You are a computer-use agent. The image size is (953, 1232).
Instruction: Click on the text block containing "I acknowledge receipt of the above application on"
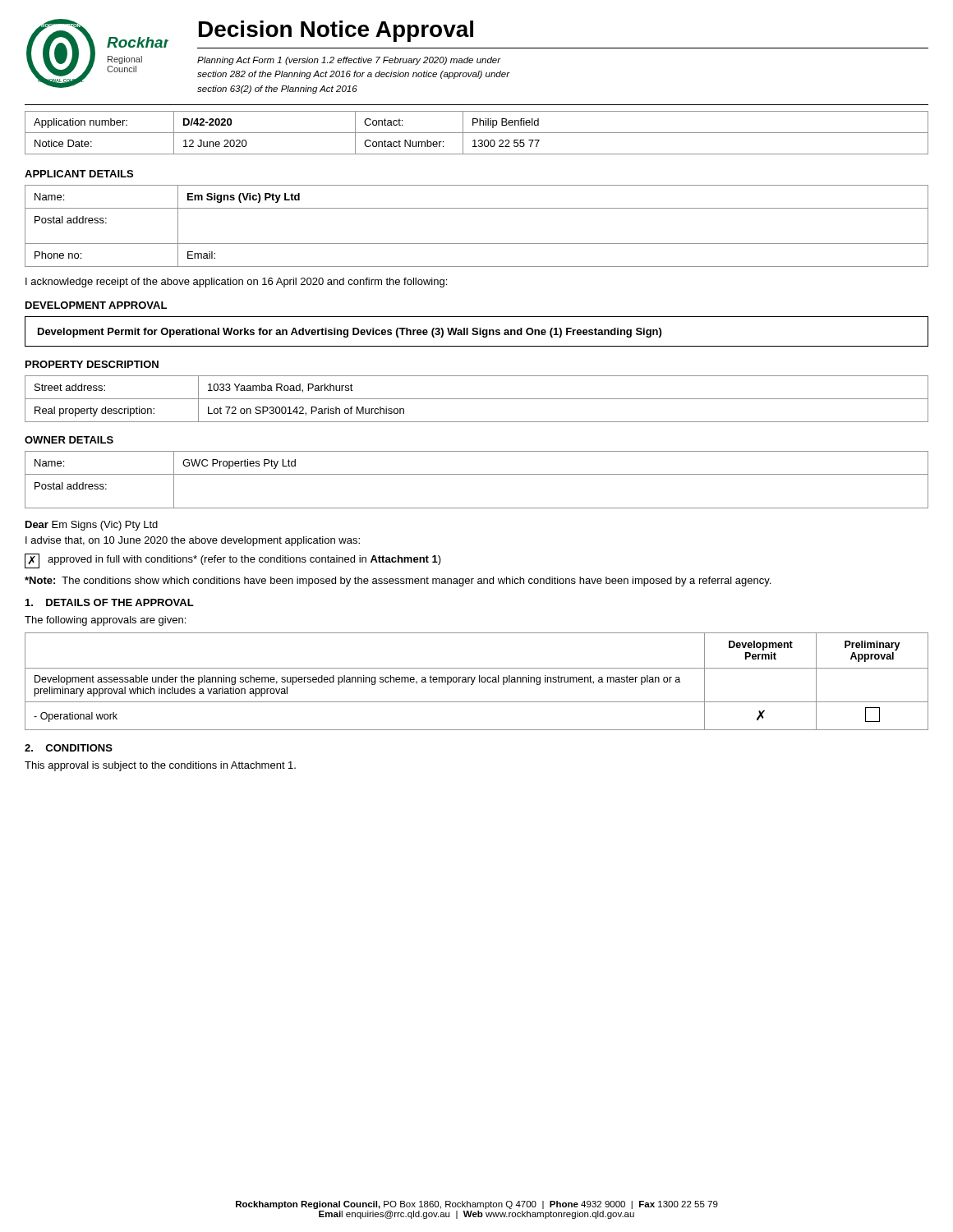[236, 281]
